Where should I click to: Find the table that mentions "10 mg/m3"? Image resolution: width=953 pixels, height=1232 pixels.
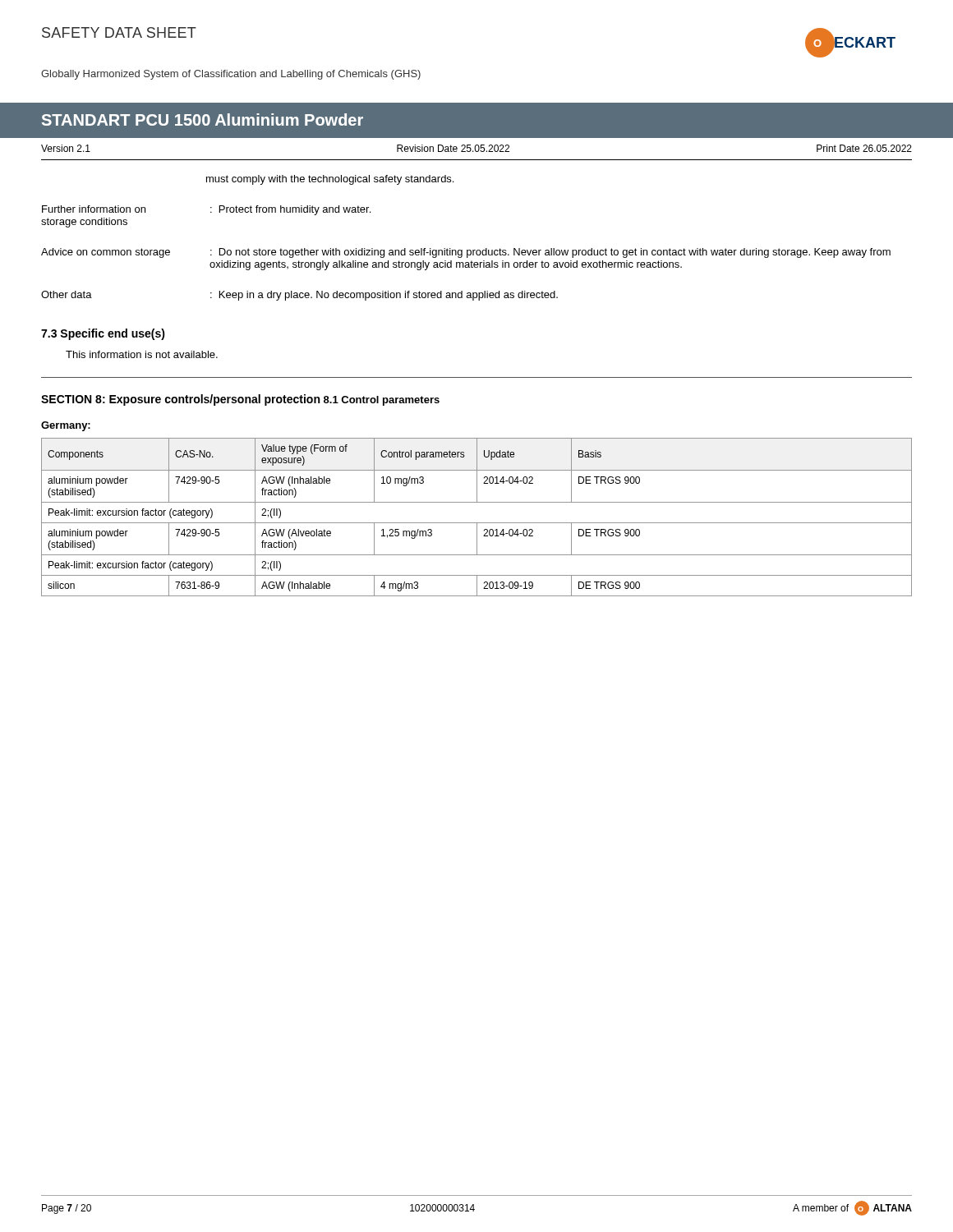(476, 517)
